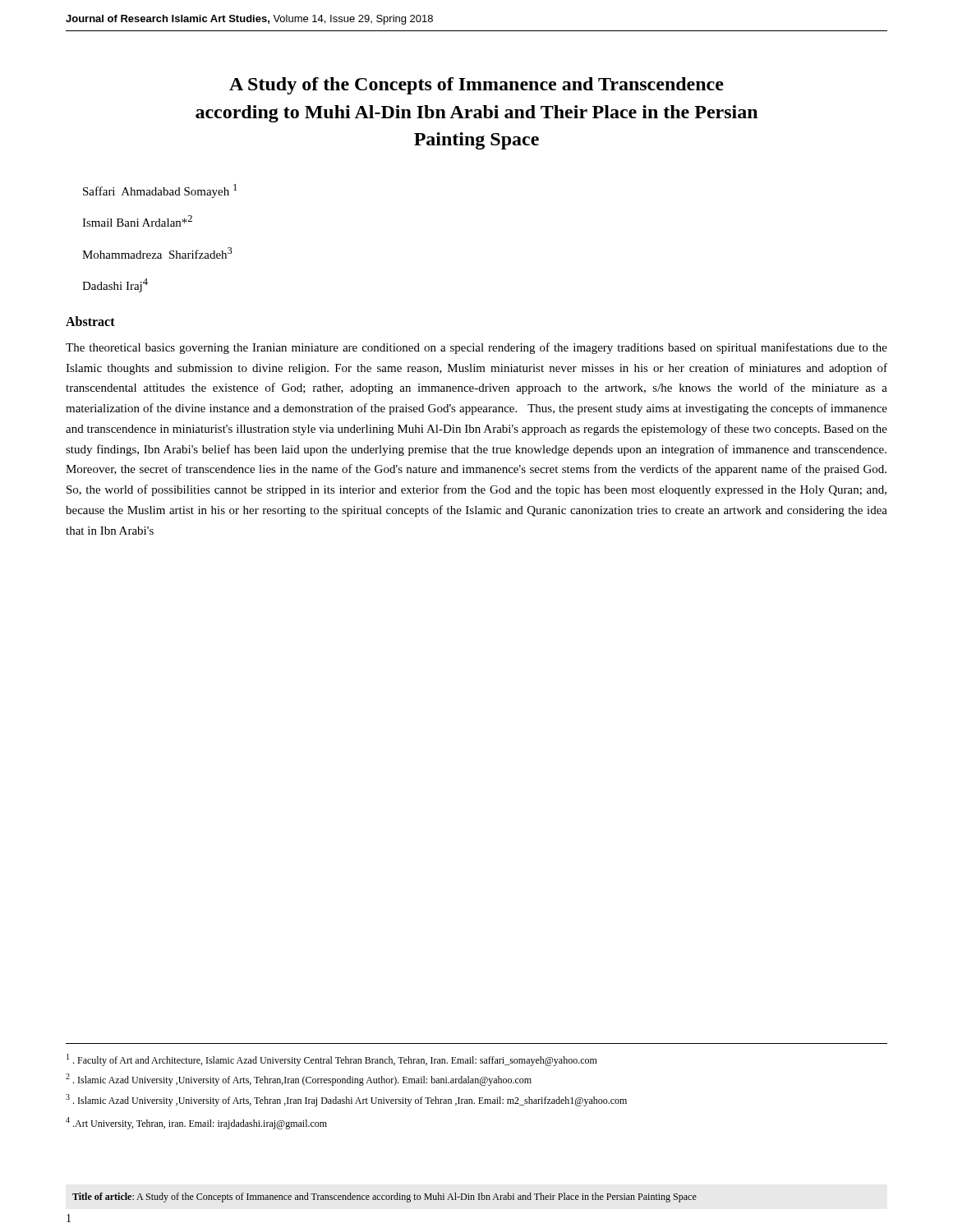Viewport: 953px width, 1232px height.
Task: Where does it say "Ismail Bani Ardalan*2"?
Action: pos(137,221)
